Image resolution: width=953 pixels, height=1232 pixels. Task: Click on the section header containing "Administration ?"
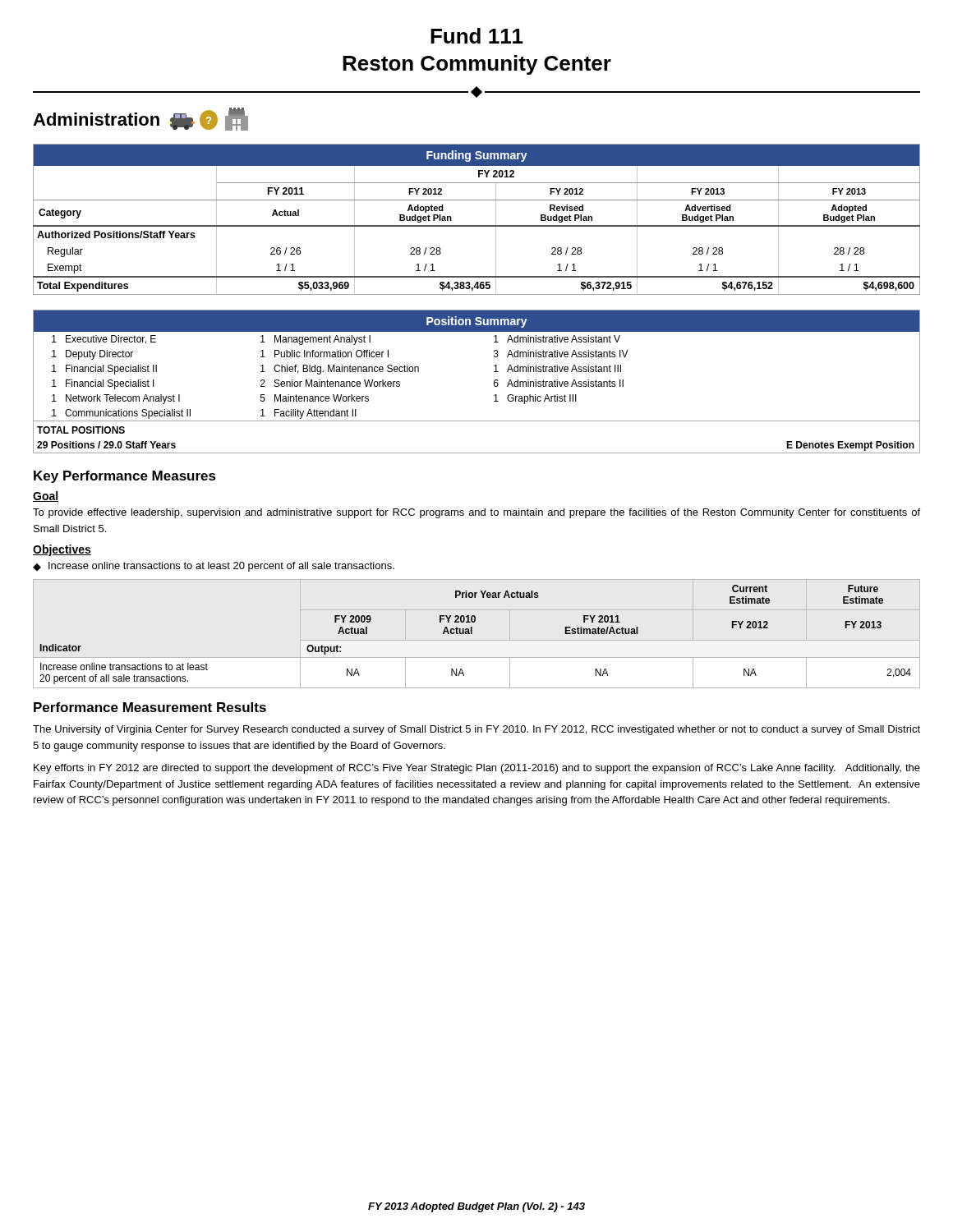click(x=142, y=120)
